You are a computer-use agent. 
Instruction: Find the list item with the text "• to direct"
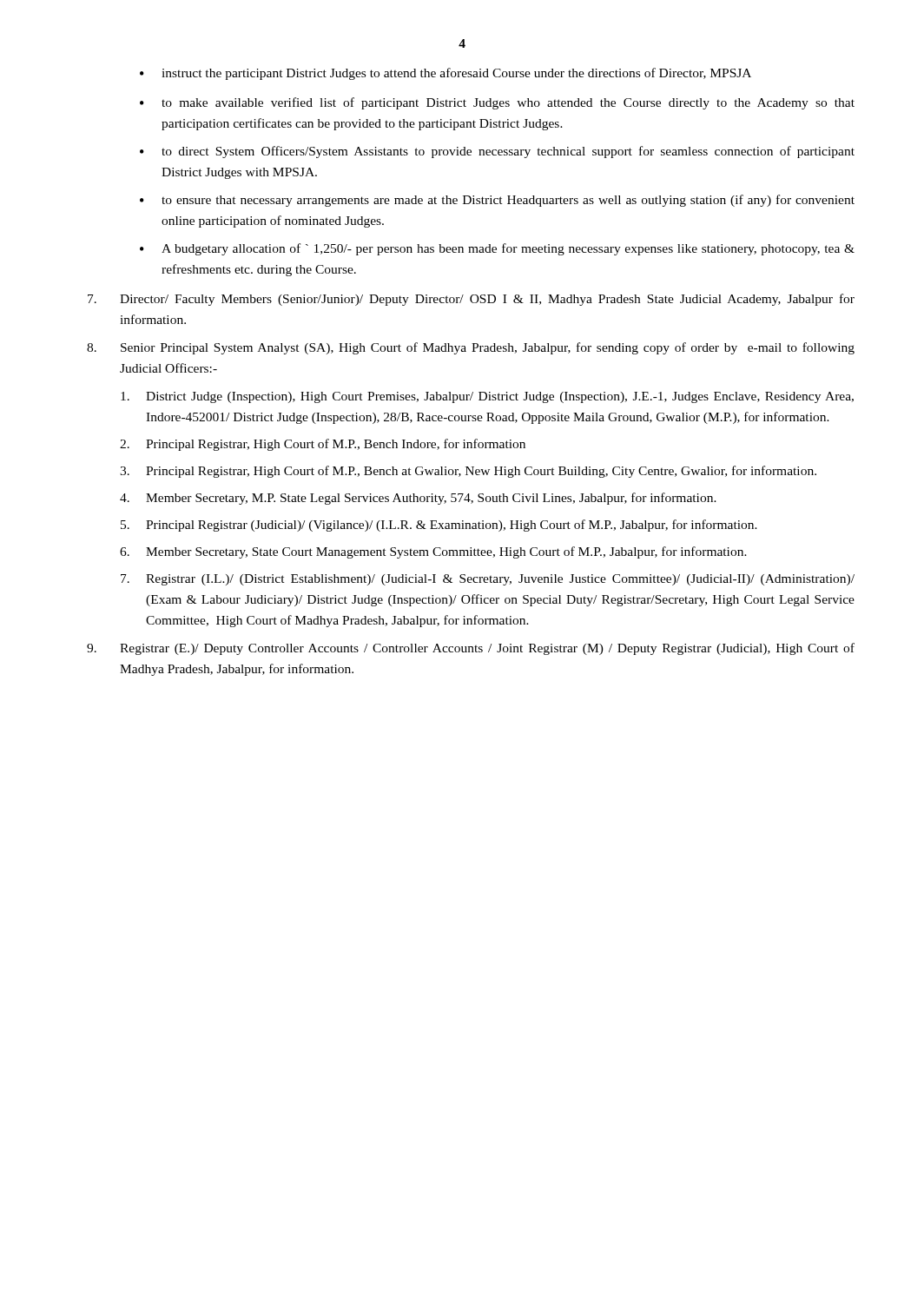coord(497,162)
